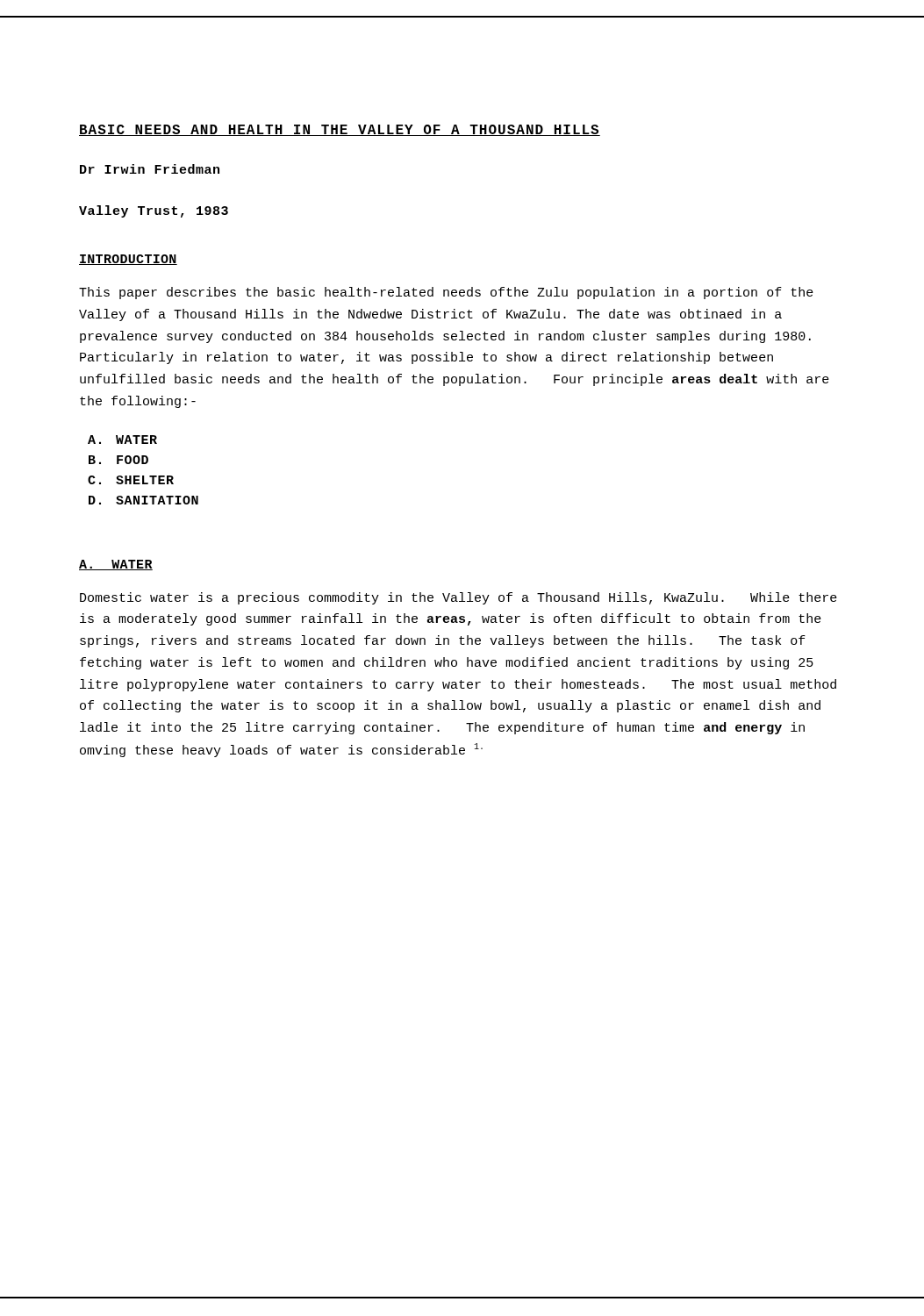
Task: Find the list item containing "B. FOOD"
Action: pos(119,461)
